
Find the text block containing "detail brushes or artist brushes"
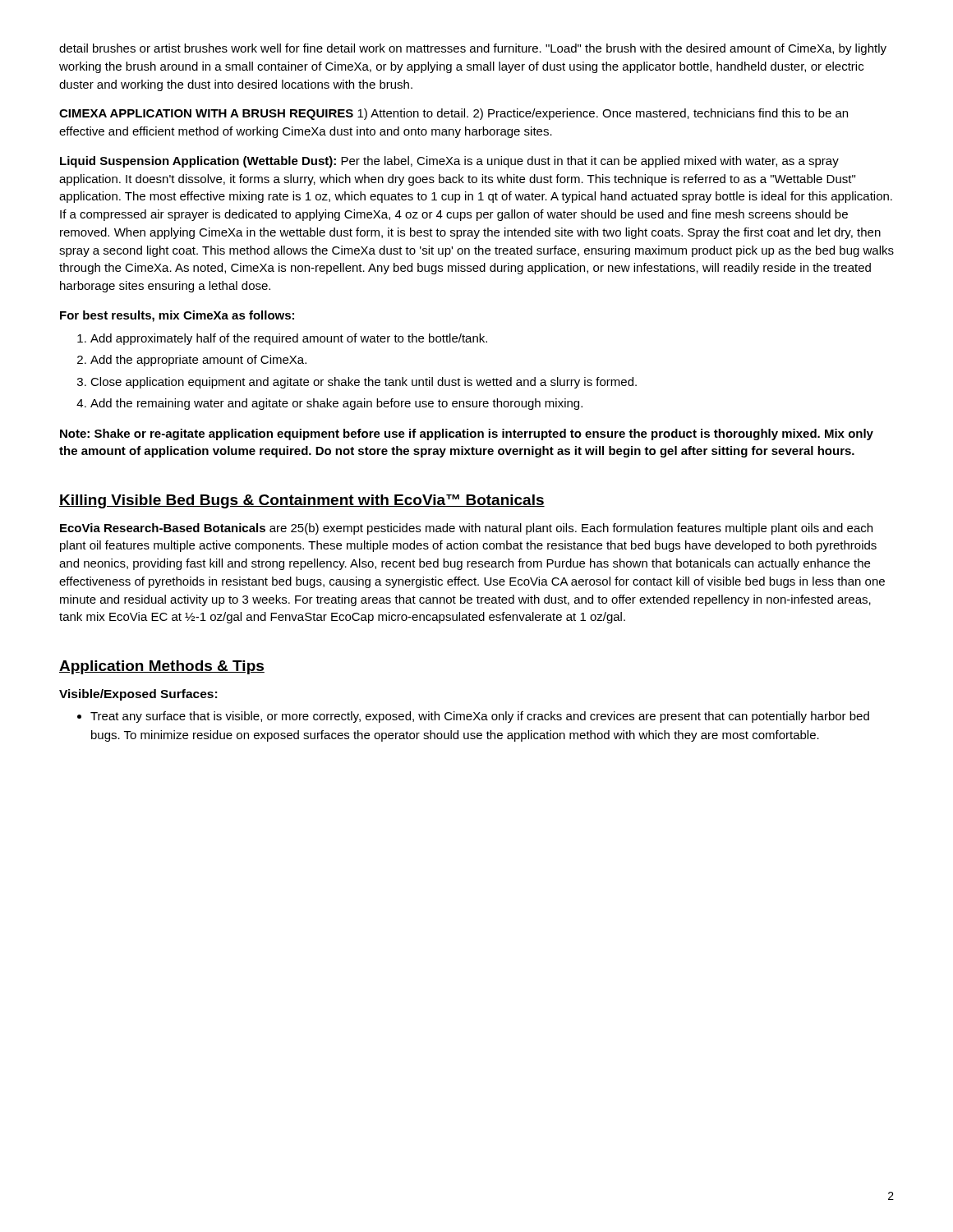pos(476,66)
